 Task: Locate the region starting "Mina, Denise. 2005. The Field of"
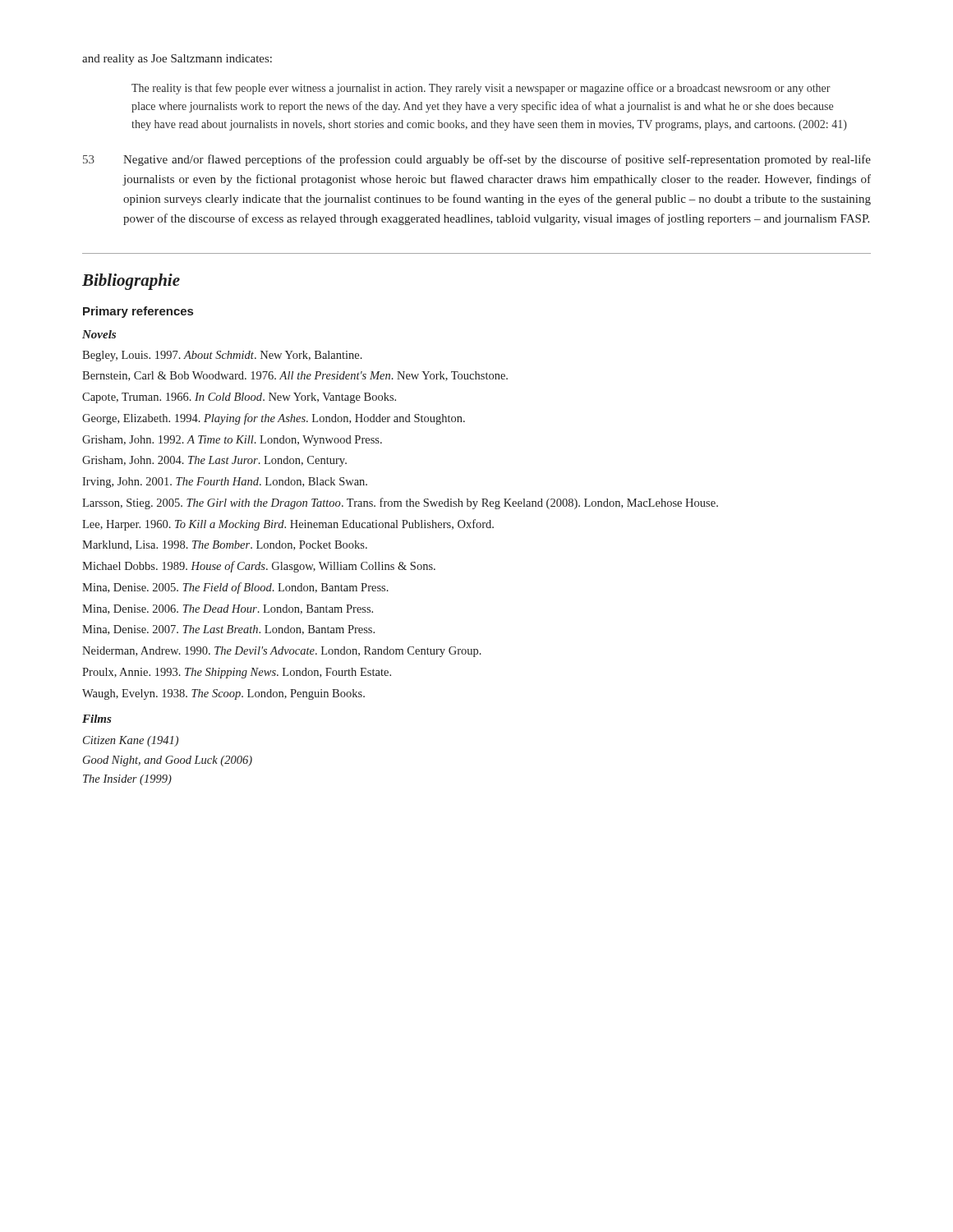[236, 587]
